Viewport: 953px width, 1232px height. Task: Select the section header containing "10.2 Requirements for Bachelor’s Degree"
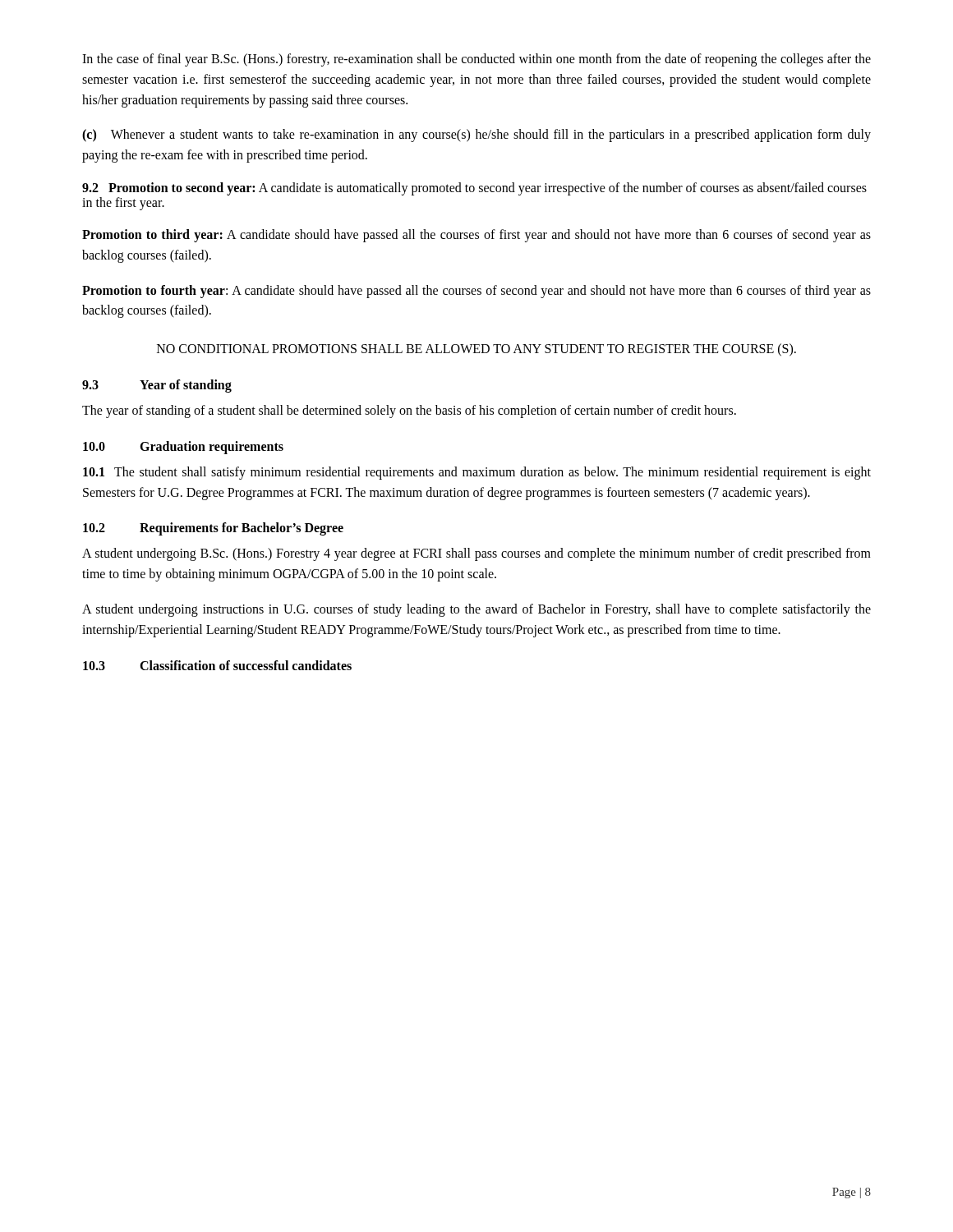click(x=213, y=528)
